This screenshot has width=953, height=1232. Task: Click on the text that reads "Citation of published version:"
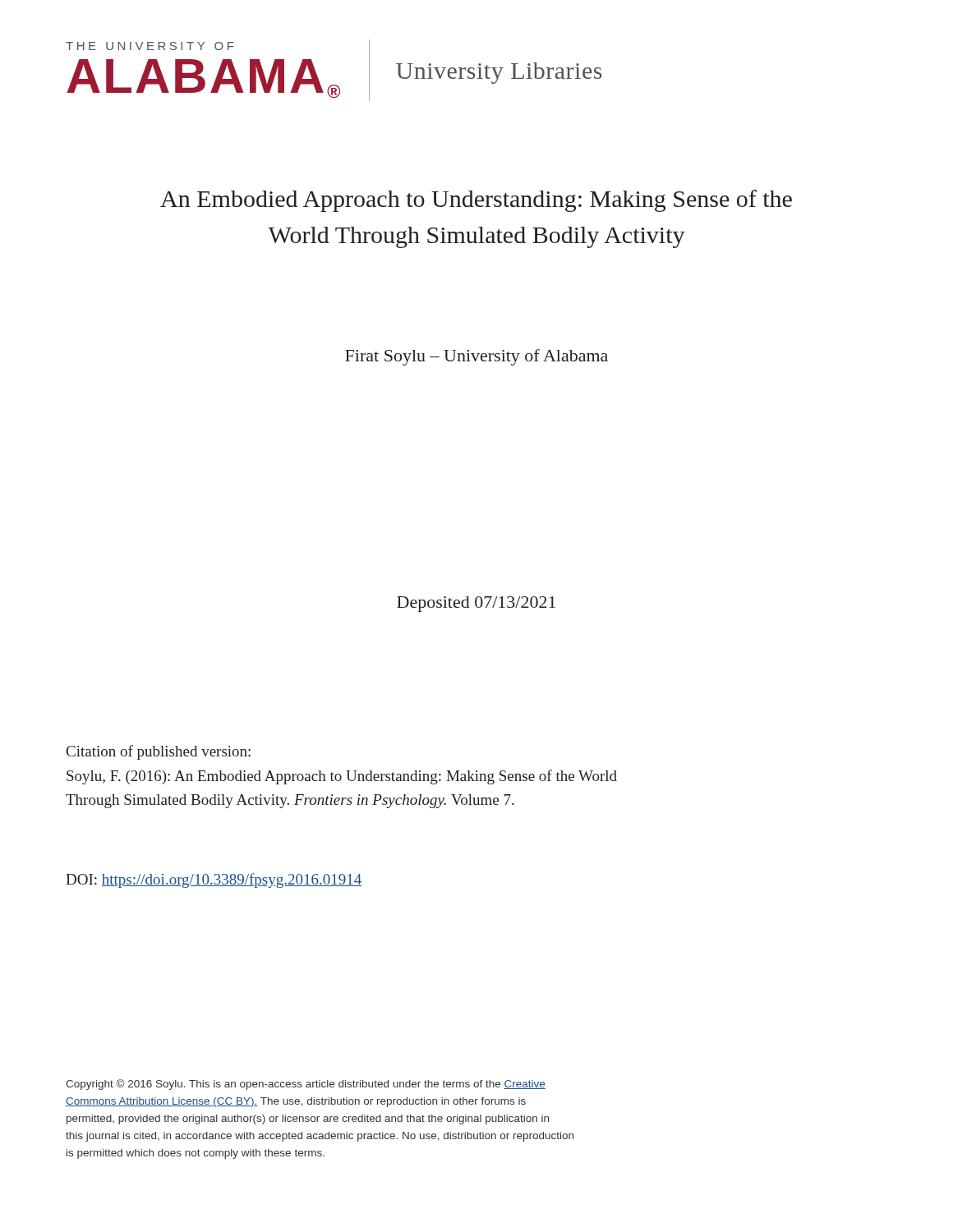click(x=159, y=751)
